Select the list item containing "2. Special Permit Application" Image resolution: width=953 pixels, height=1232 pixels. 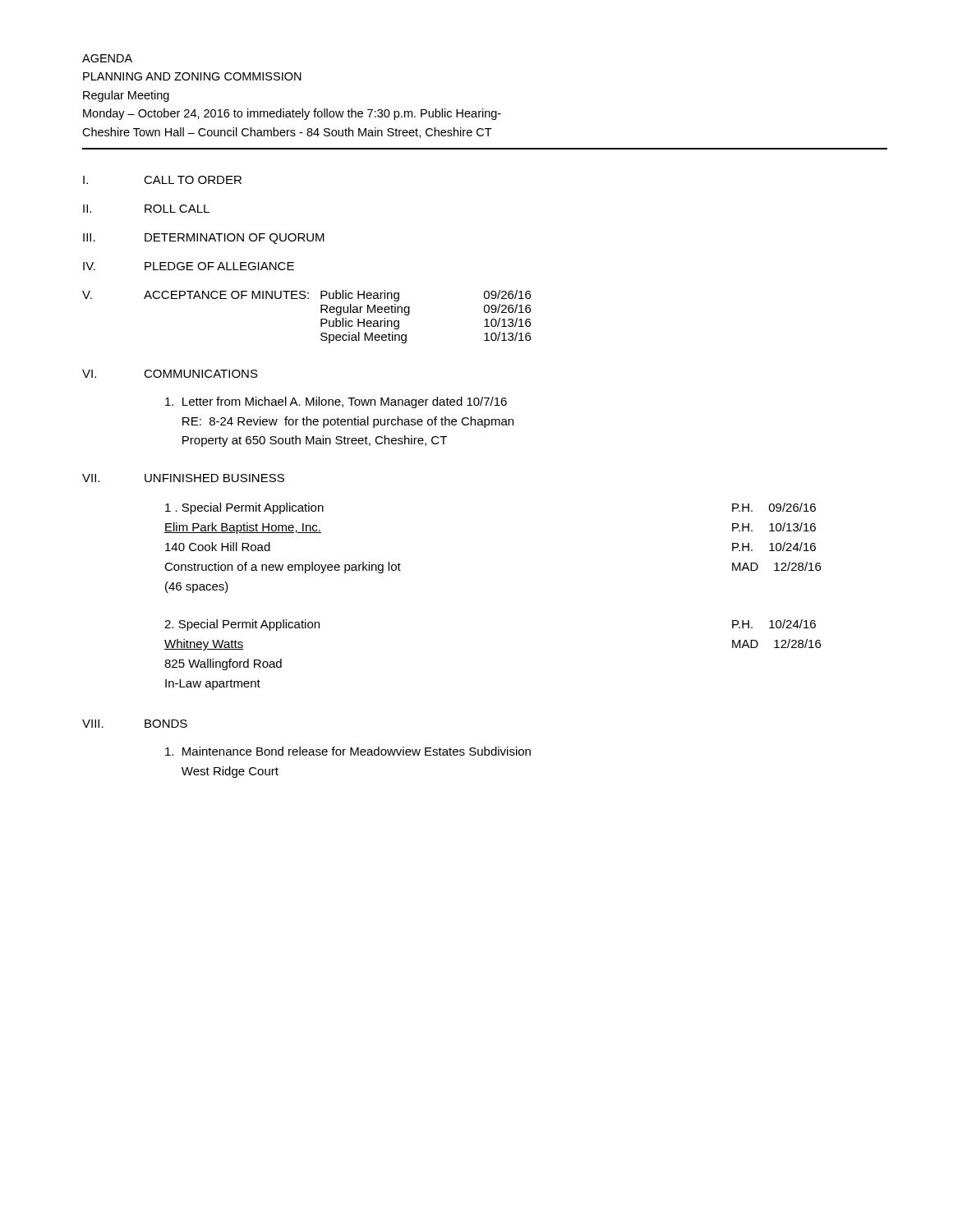(243, 625)
